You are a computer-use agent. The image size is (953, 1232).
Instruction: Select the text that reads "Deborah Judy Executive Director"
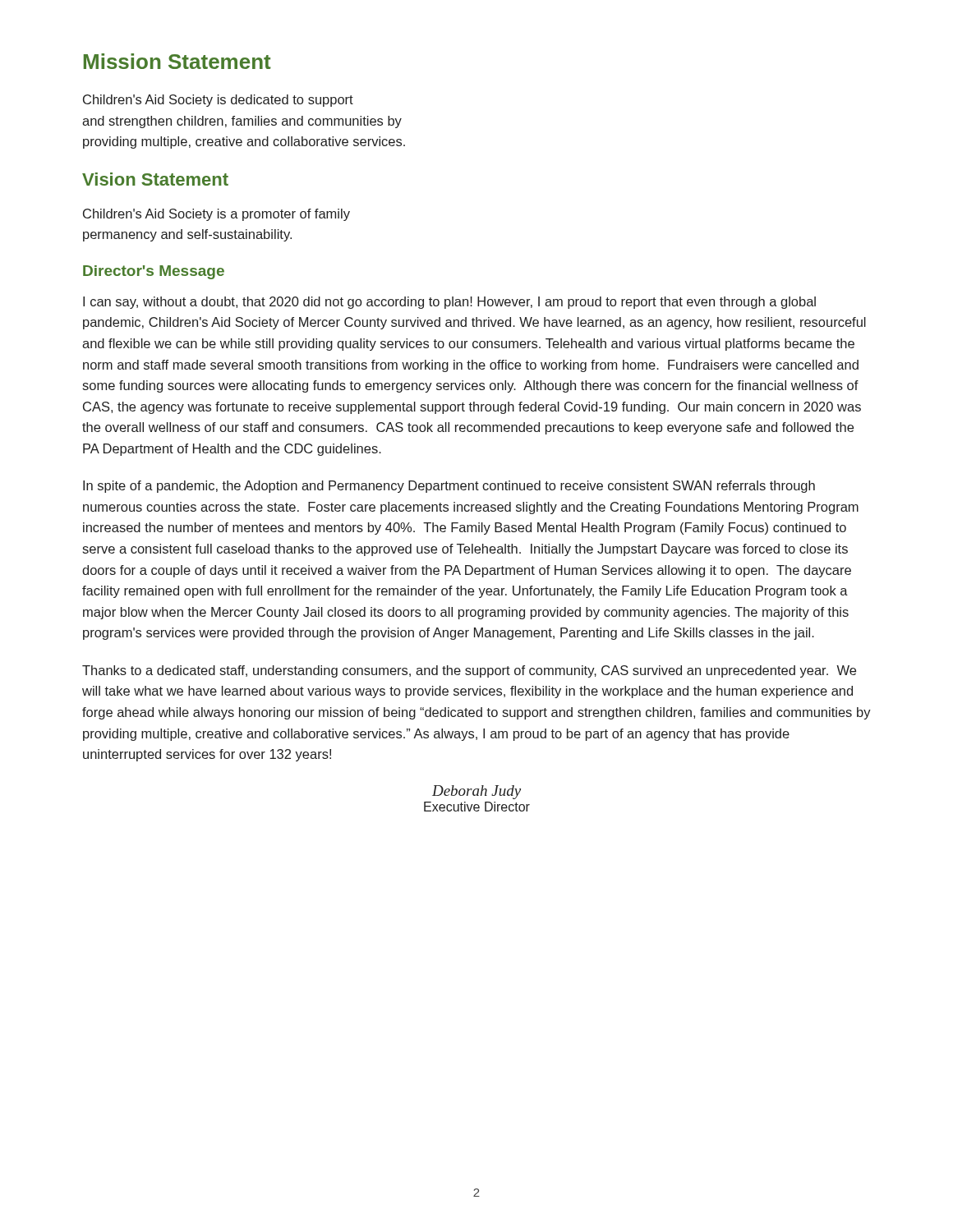click(x=476, y=798)
